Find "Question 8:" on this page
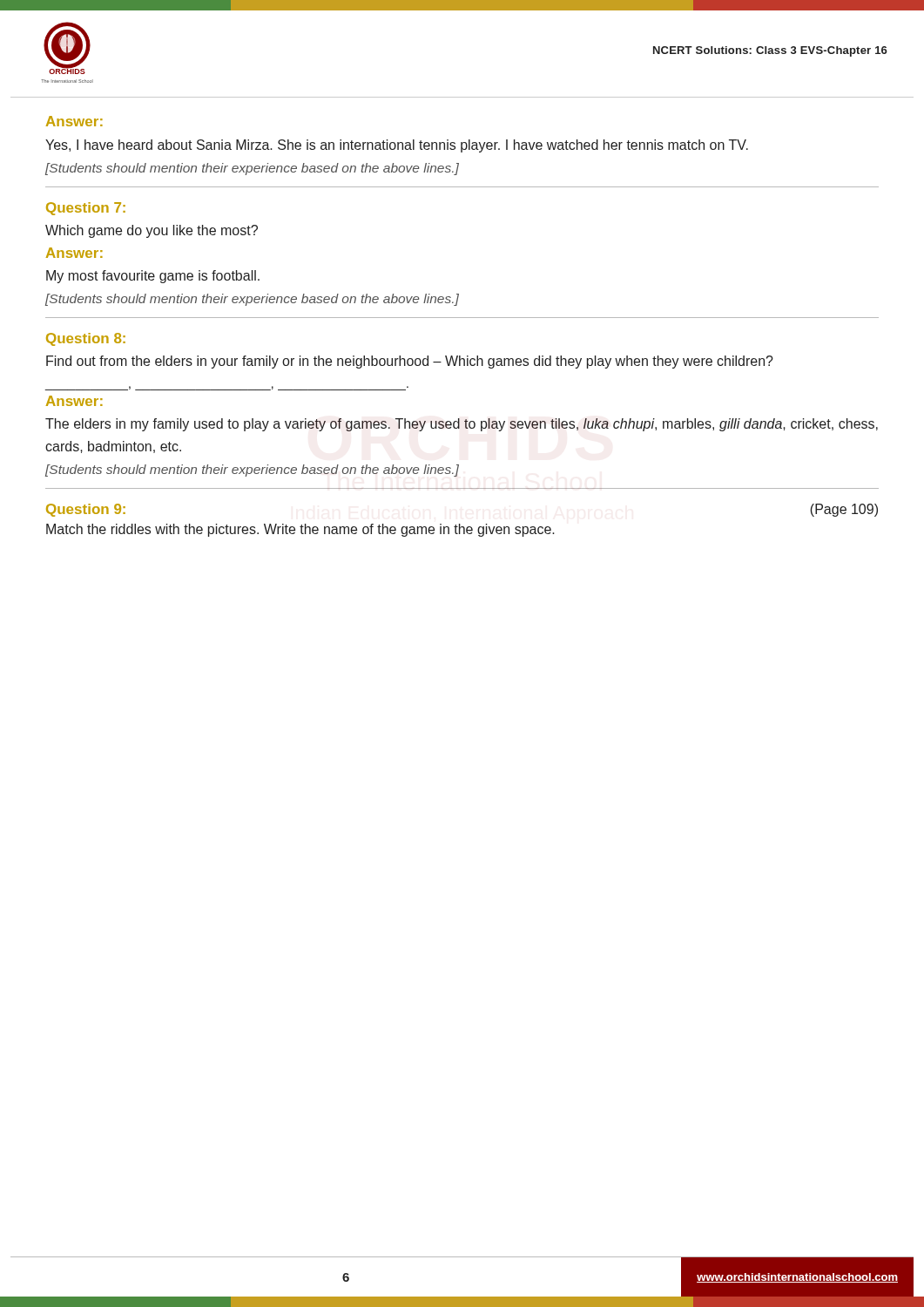924x1307 pixels. coord(86,338)
